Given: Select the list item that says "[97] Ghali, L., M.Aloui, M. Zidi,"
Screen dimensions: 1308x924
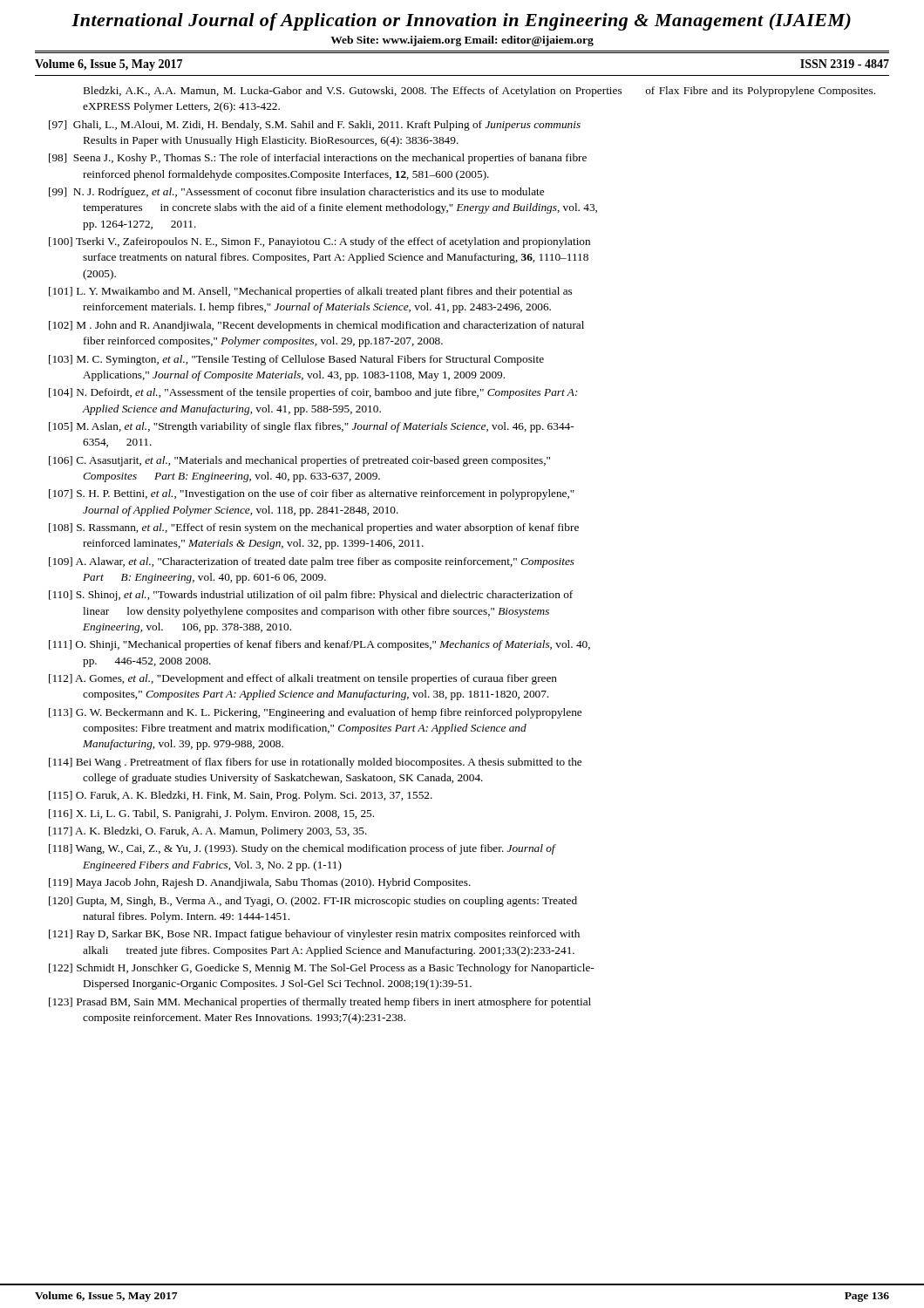Looking at the screenshot, I should point(462,133).
